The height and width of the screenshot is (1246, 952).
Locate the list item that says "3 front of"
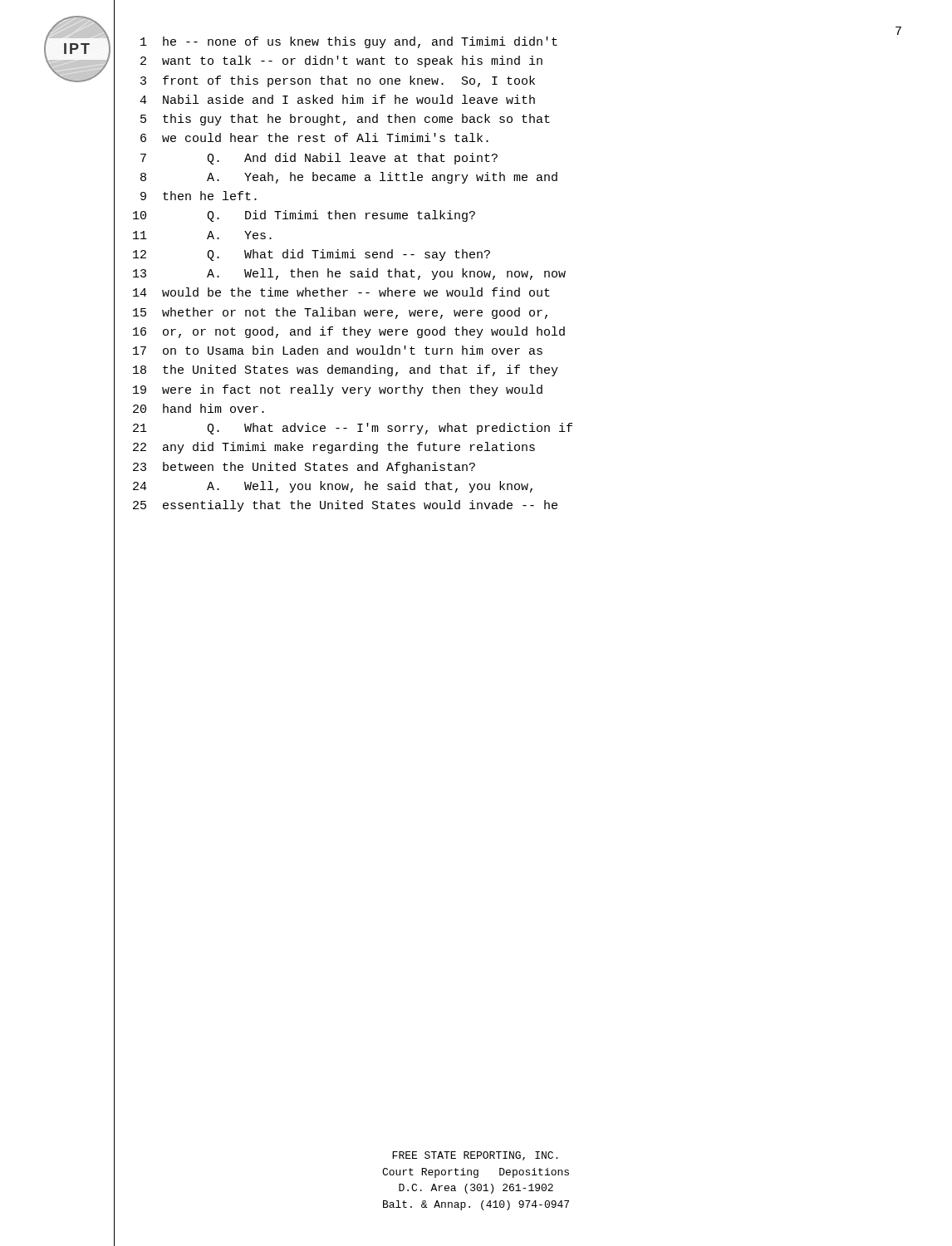tap(511, 82)
